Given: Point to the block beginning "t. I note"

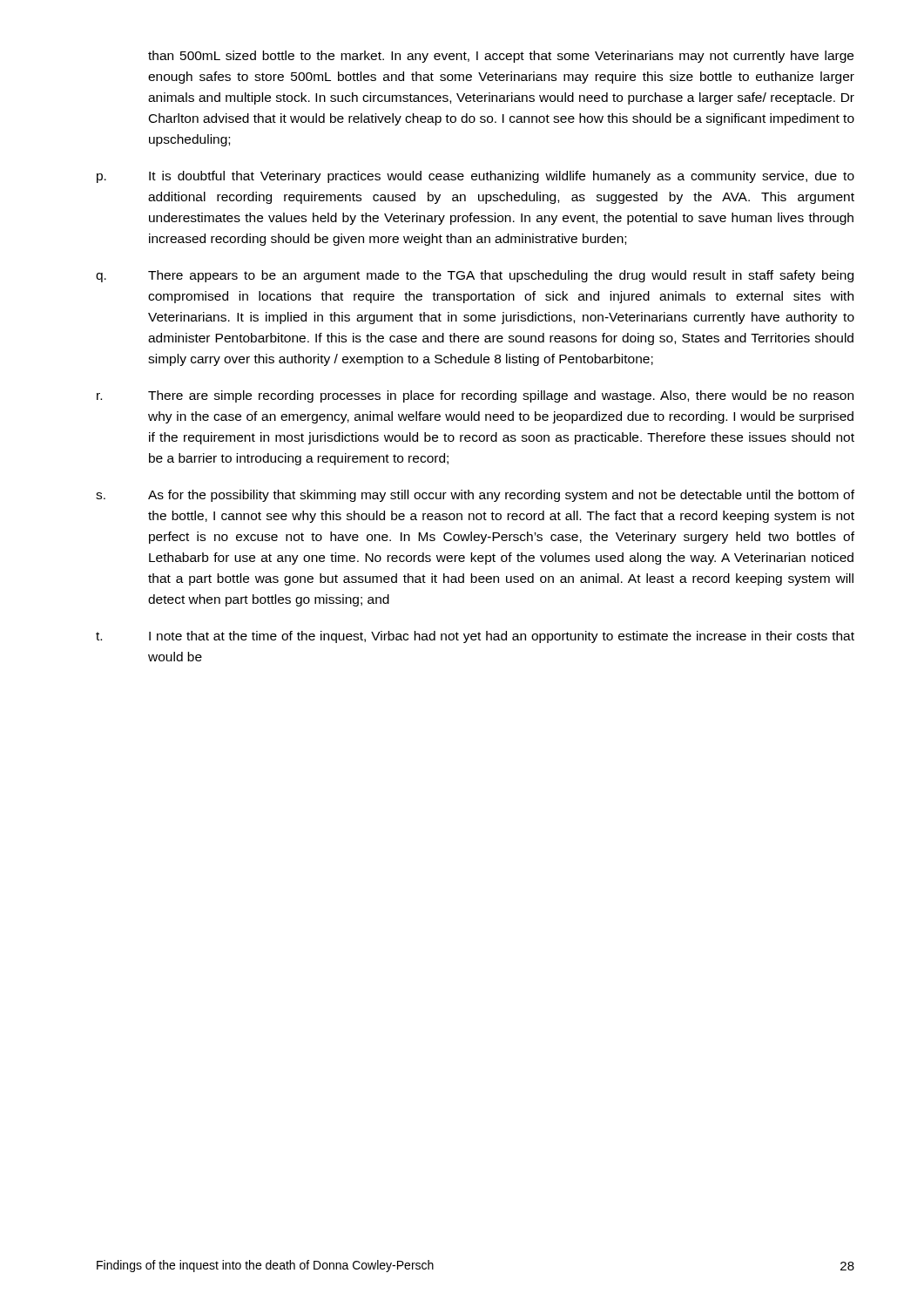Looking at the screenshot, I should point(475,647).
